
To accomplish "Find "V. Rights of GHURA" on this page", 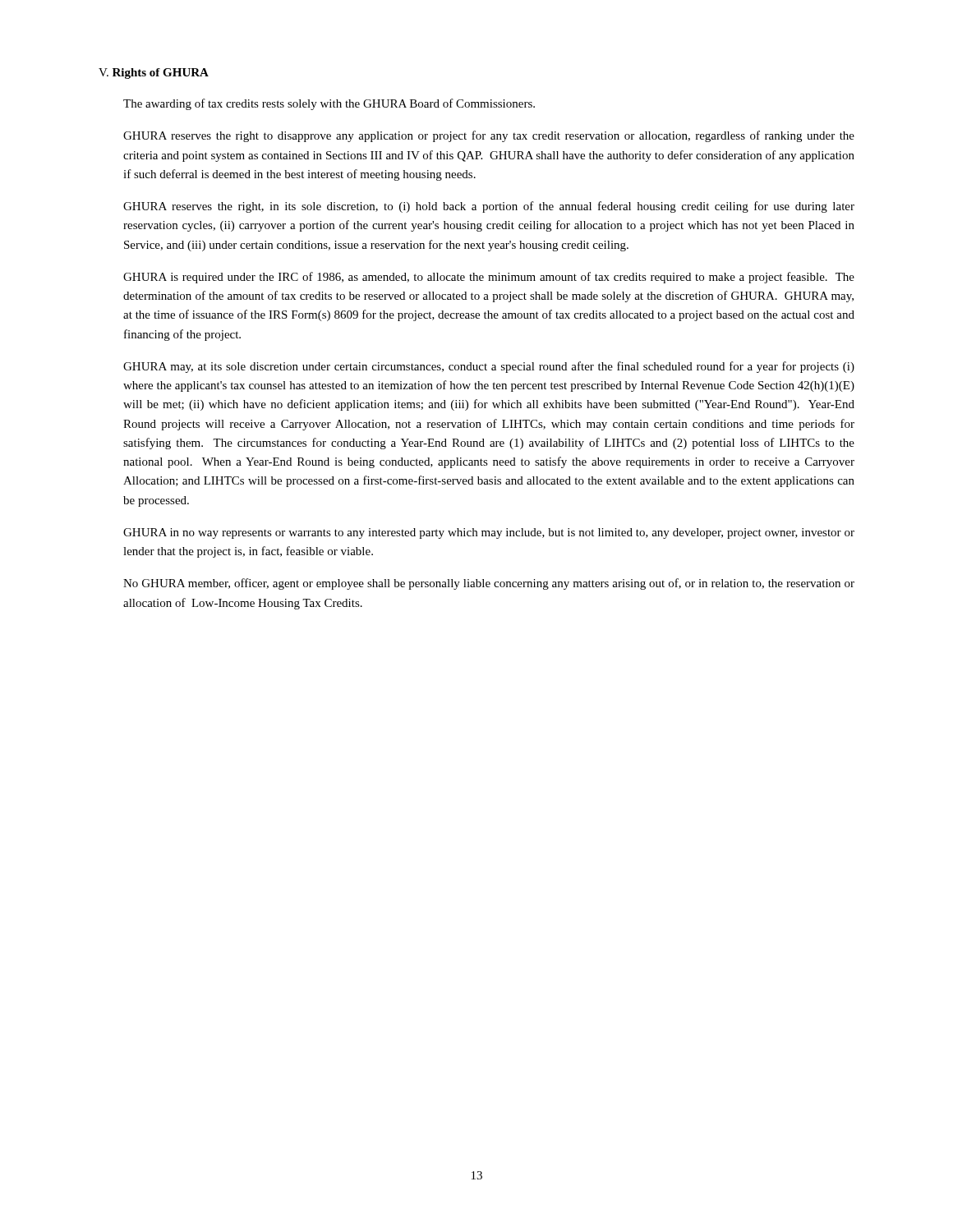I will pyautogui.click(x=154, y=72).
